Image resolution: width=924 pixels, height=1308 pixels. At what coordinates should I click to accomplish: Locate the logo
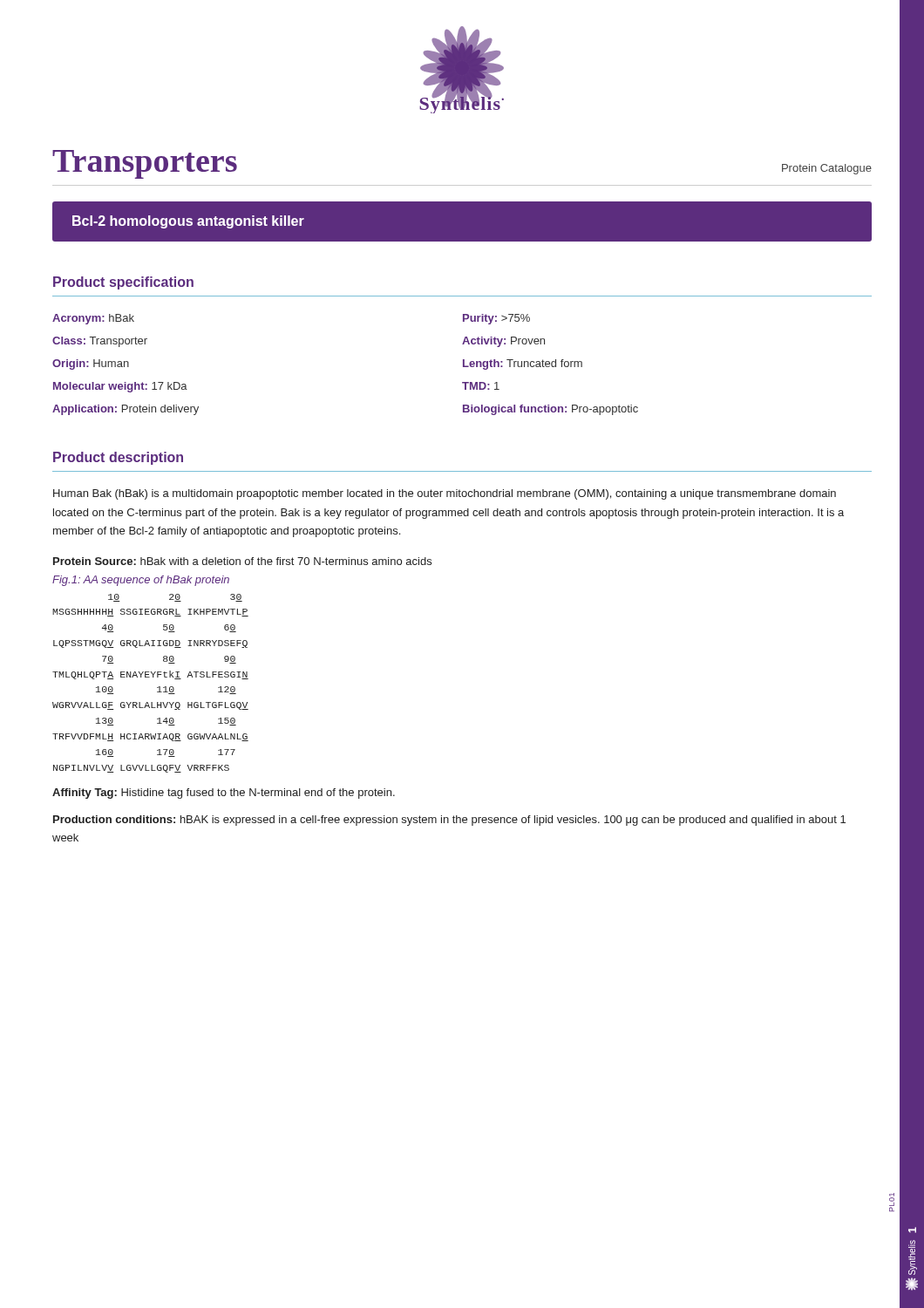462,63
